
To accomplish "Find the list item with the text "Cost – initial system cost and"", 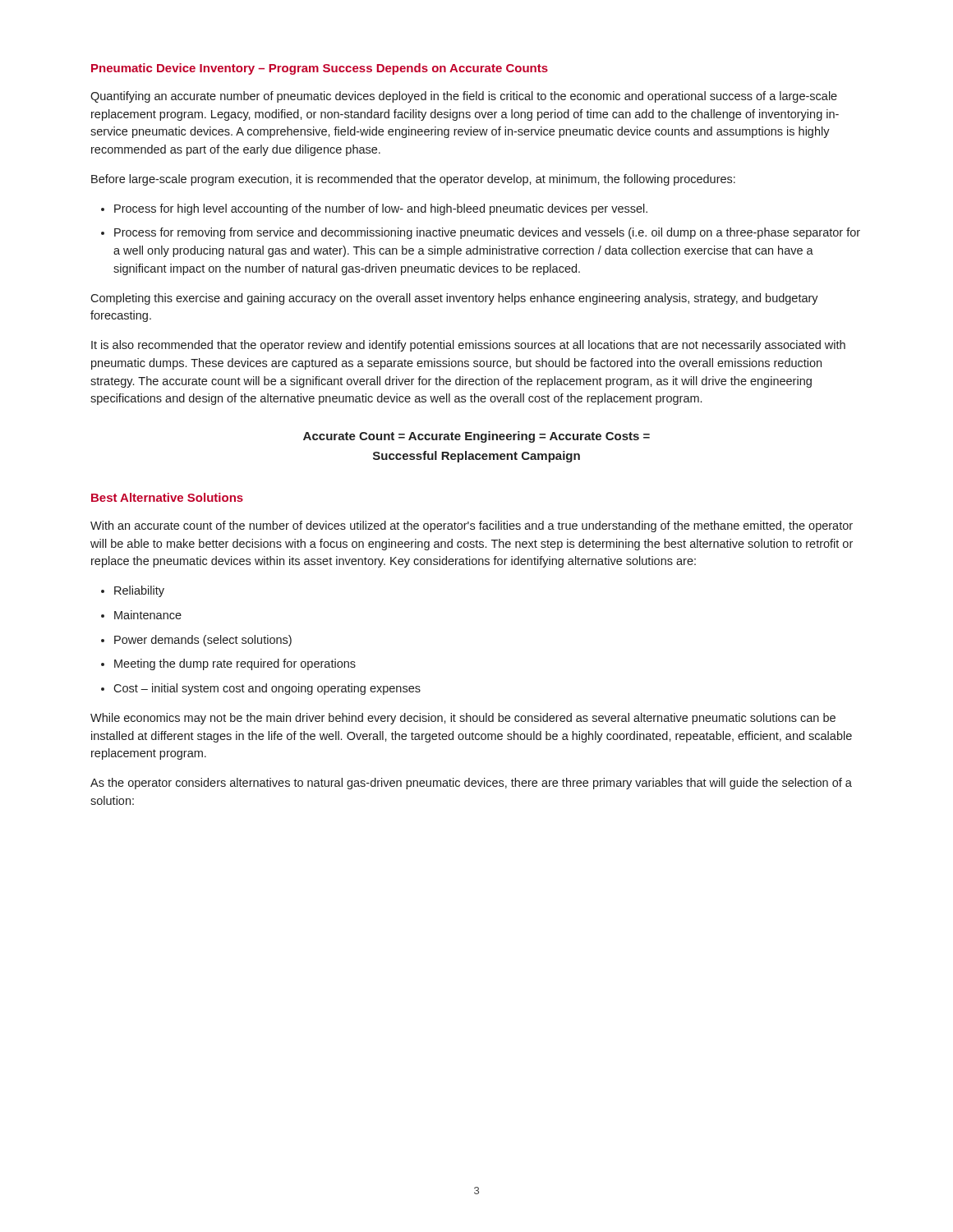I will pyautogui.click(x=267, y=688).
